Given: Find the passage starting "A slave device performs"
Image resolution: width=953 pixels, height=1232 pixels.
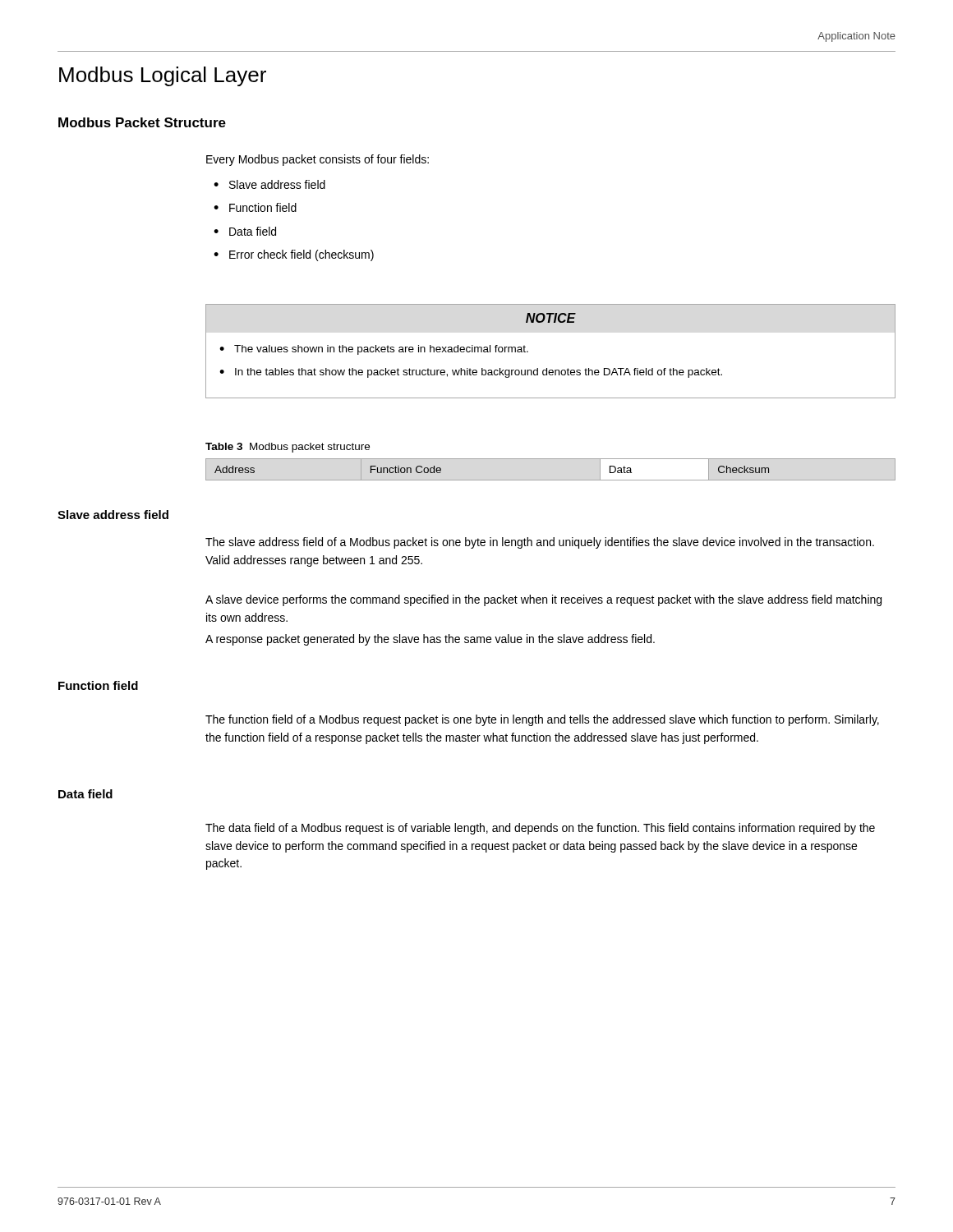Looking at the screenshot, I should [544, 608].
